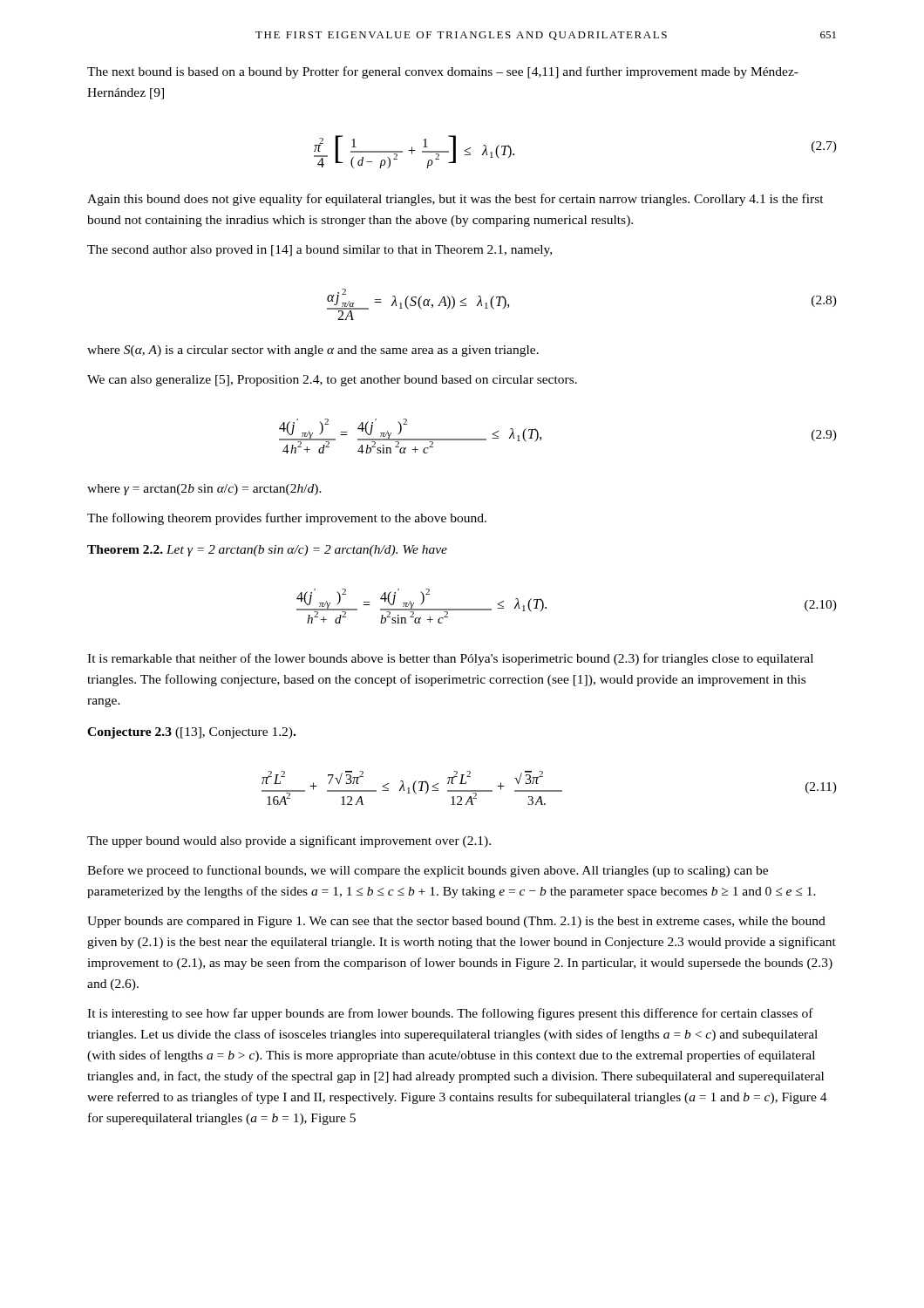Locate the block of text that opens with "Theorem 2.2. Let γ ="
924x1308 pixels.
click(267, 551)
